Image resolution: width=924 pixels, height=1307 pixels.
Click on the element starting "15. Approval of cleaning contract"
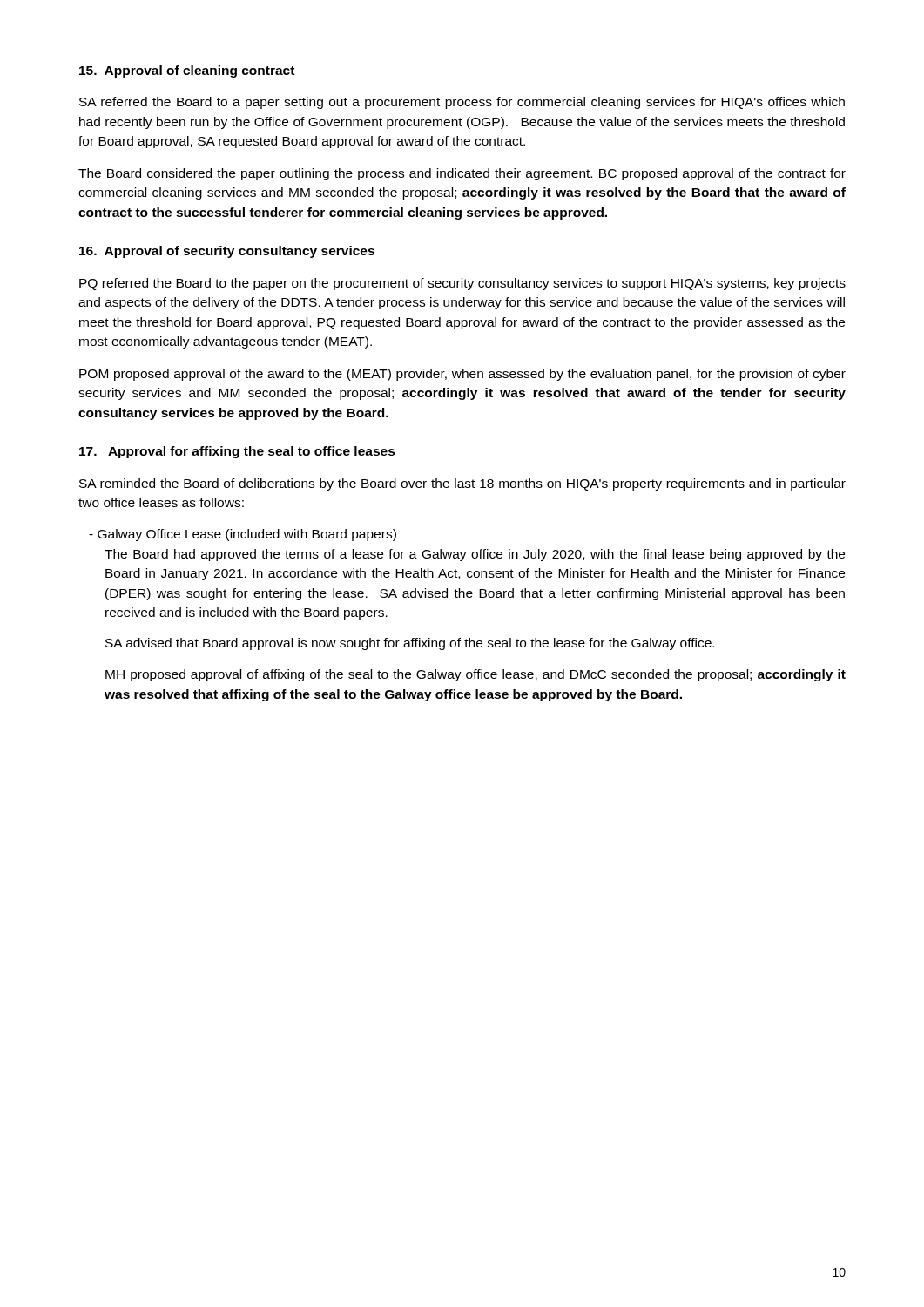(x=187, y=70)
